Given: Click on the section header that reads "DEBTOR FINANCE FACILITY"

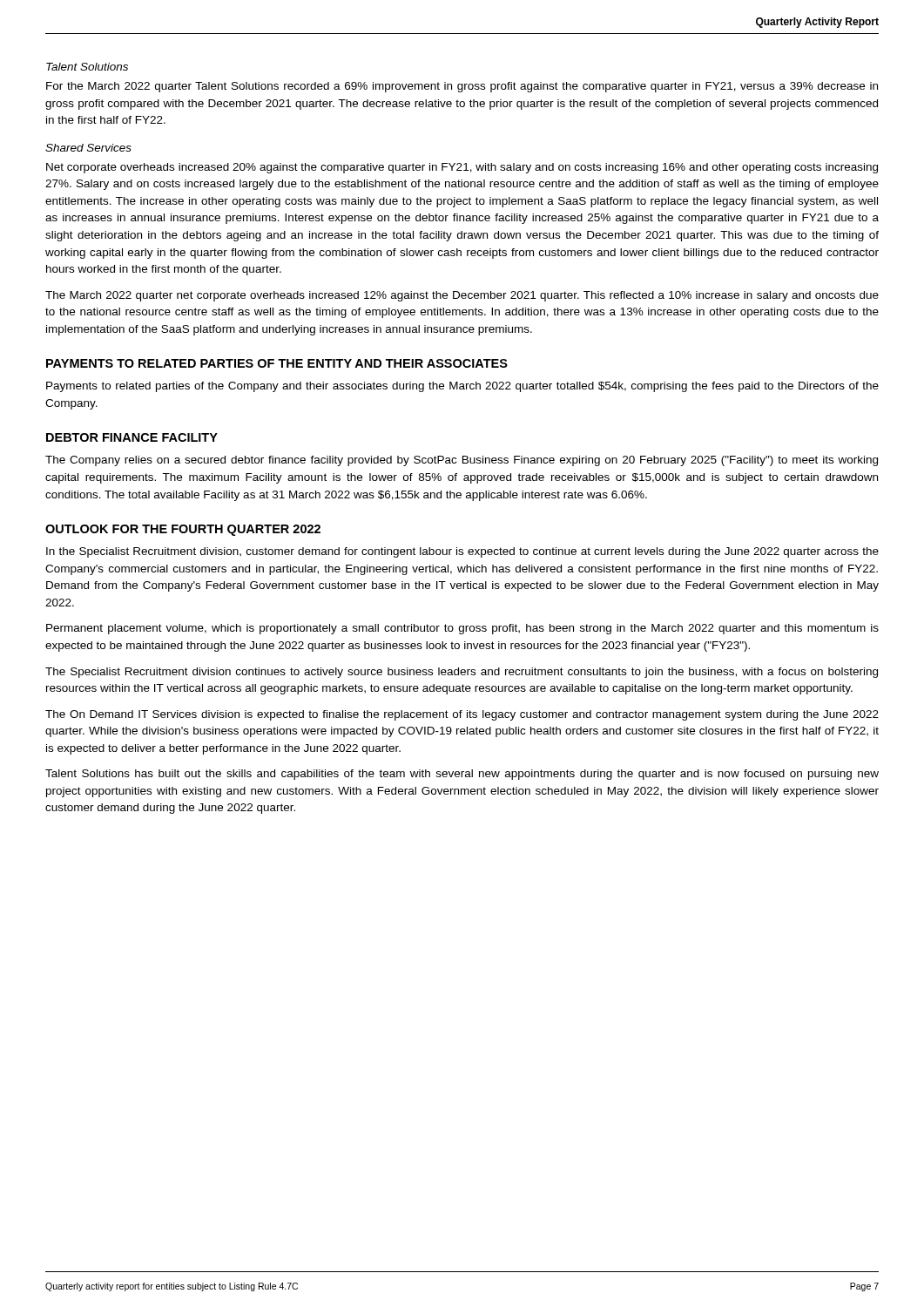Looking at the screenshot, I should tap(131, 438).
